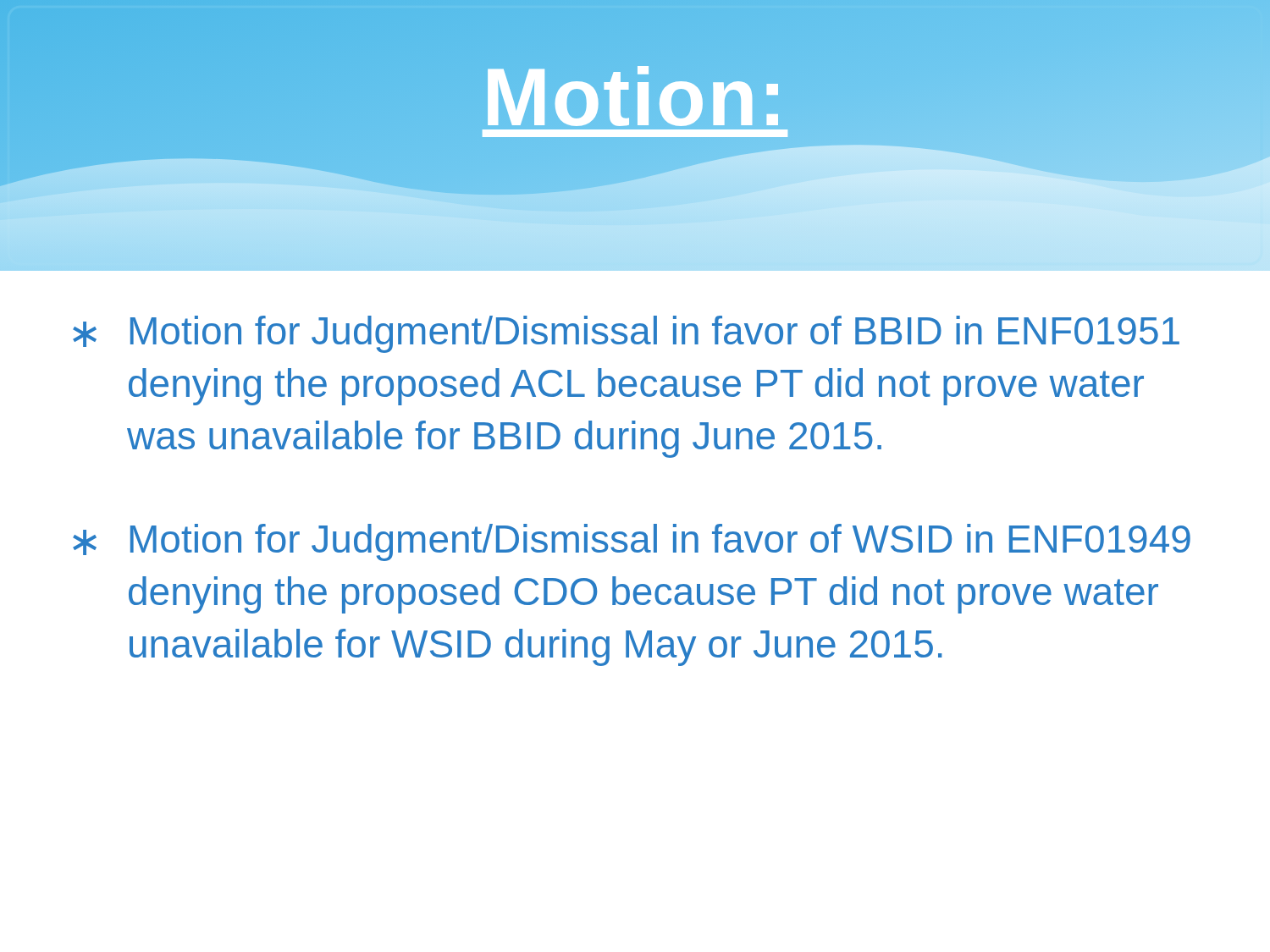The image size is (1270, 952).
Task: Find the list item containing "∗ Motion for Judgment/Dismissal in favor of BBID"
Action: point(635,383)
